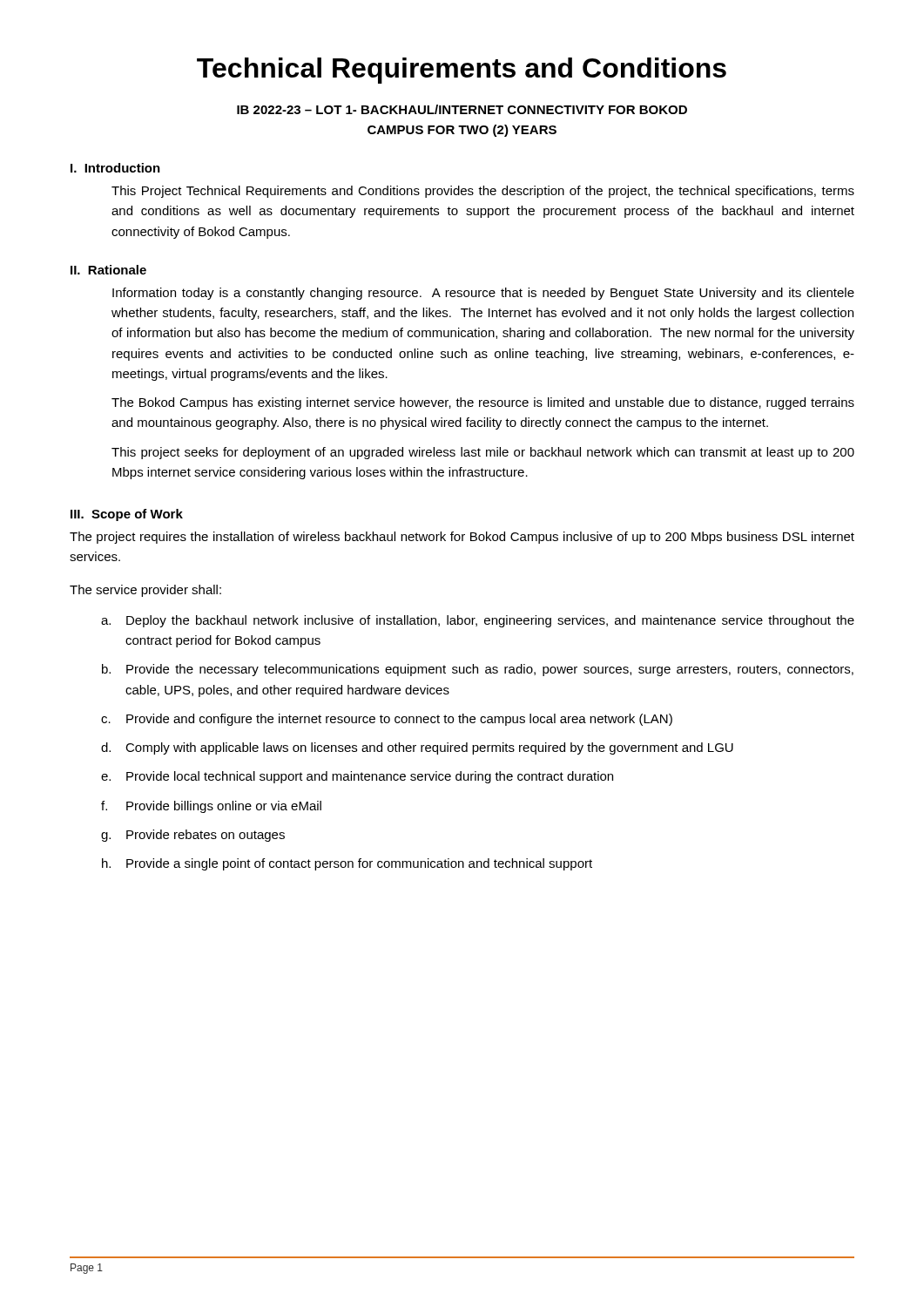
Task: Locate the region starting "The service provider shall:"
Action: [146, 589]
